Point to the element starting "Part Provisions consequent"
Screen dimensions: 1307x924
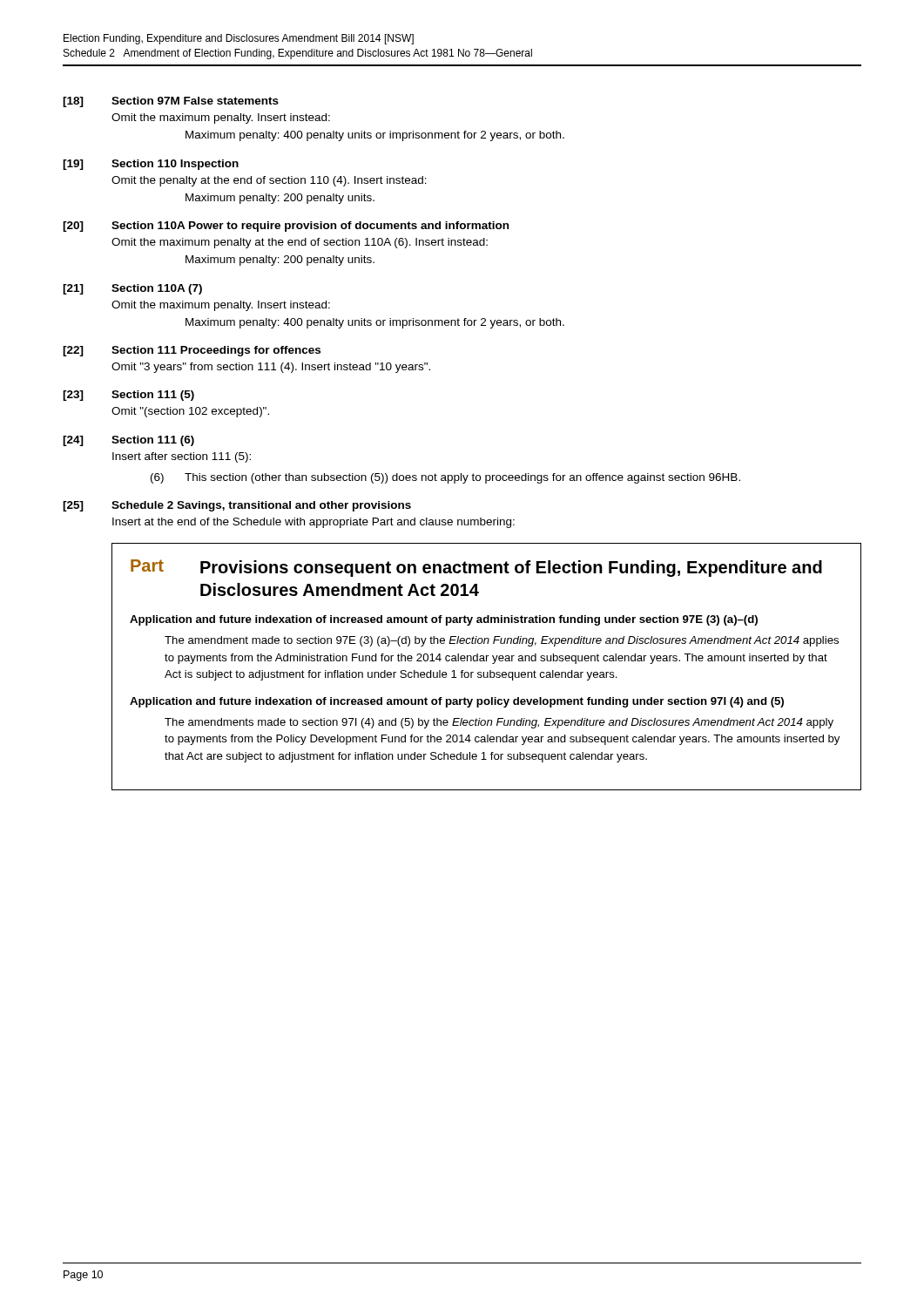(486, 579)
